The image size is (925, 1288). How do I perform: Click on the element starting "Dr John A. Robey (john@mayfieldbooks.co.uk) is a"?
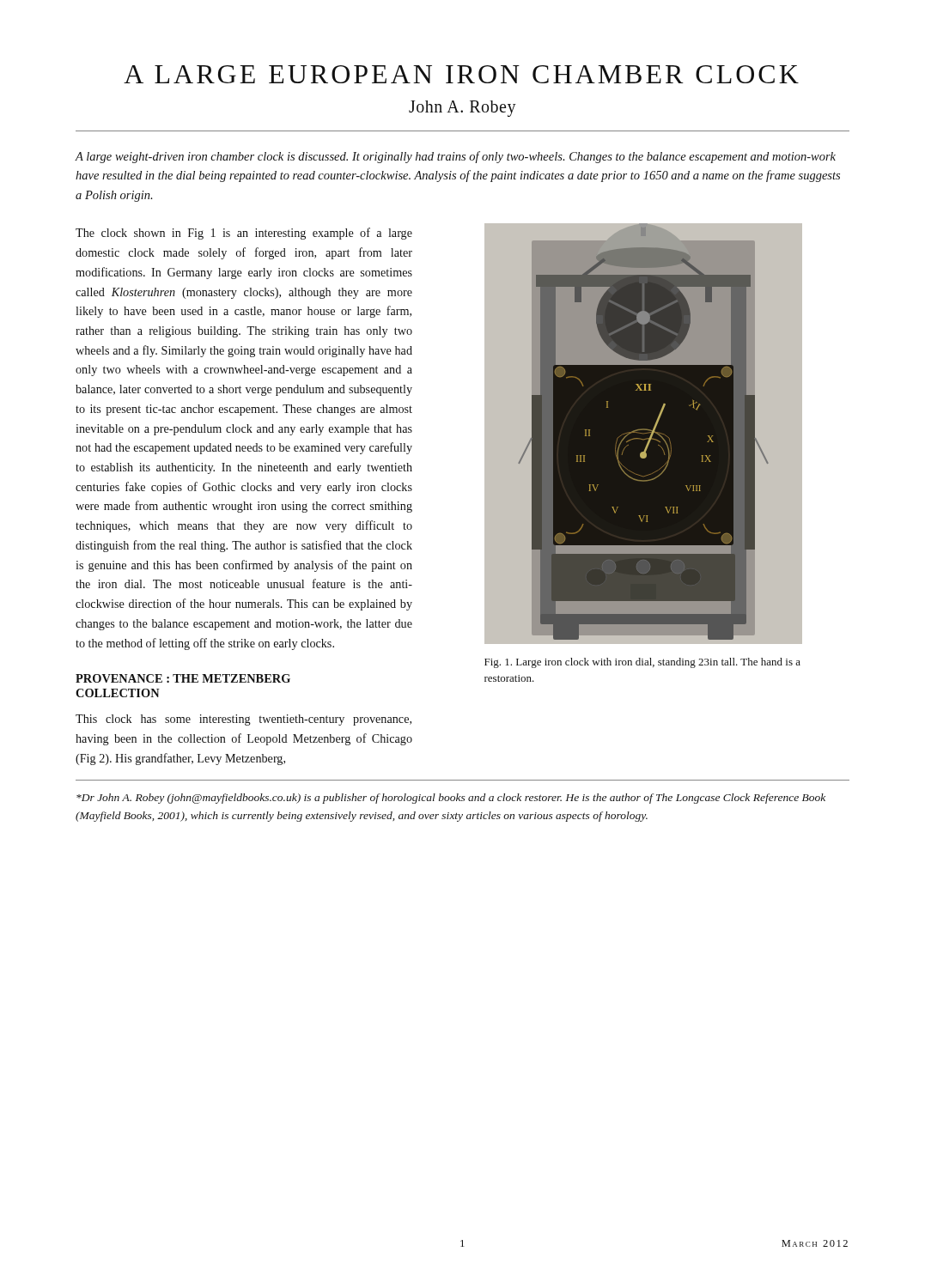451,807
